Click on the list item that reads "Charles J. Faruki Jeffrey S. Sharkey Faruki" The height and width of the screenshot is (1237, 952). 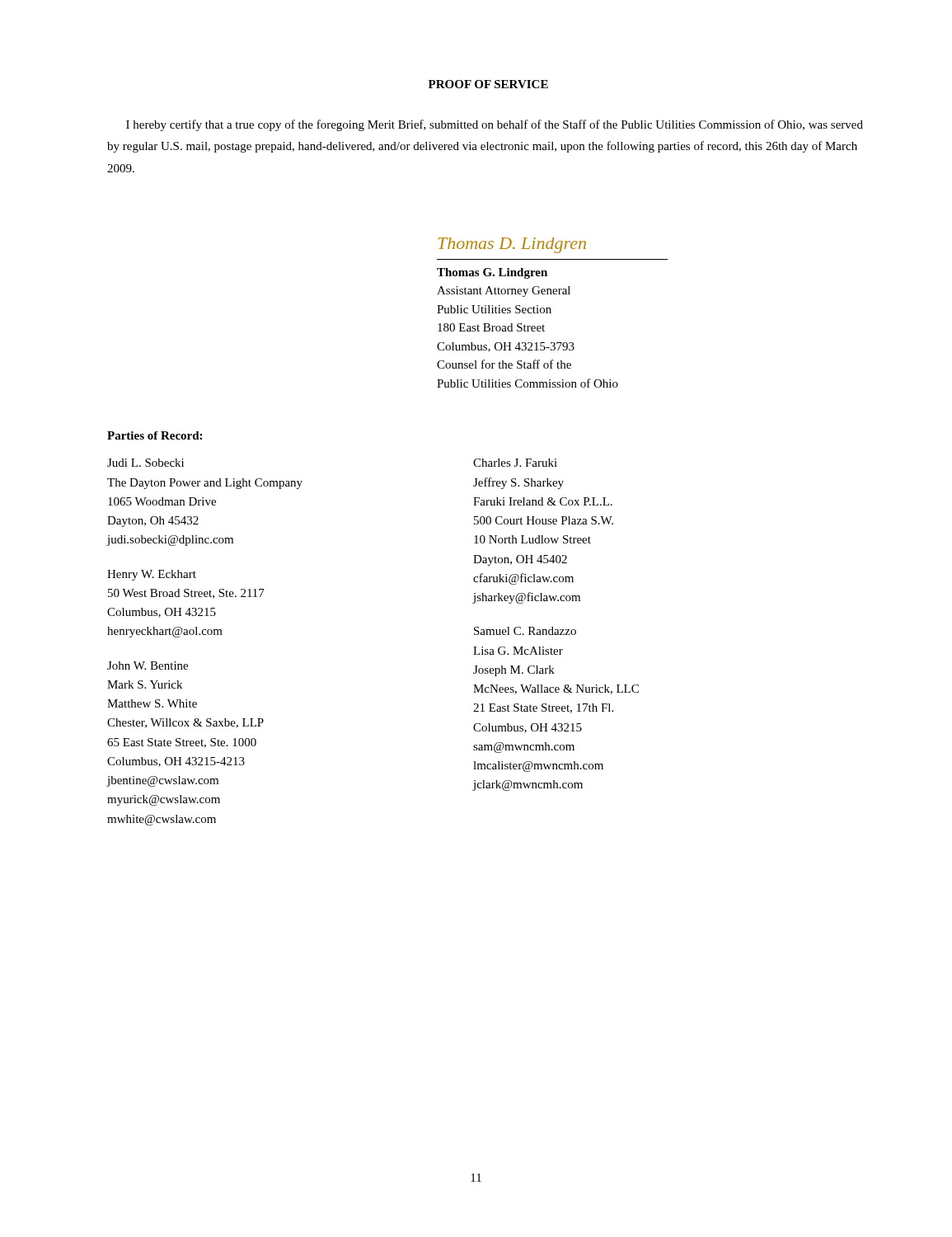pos(544,530)
